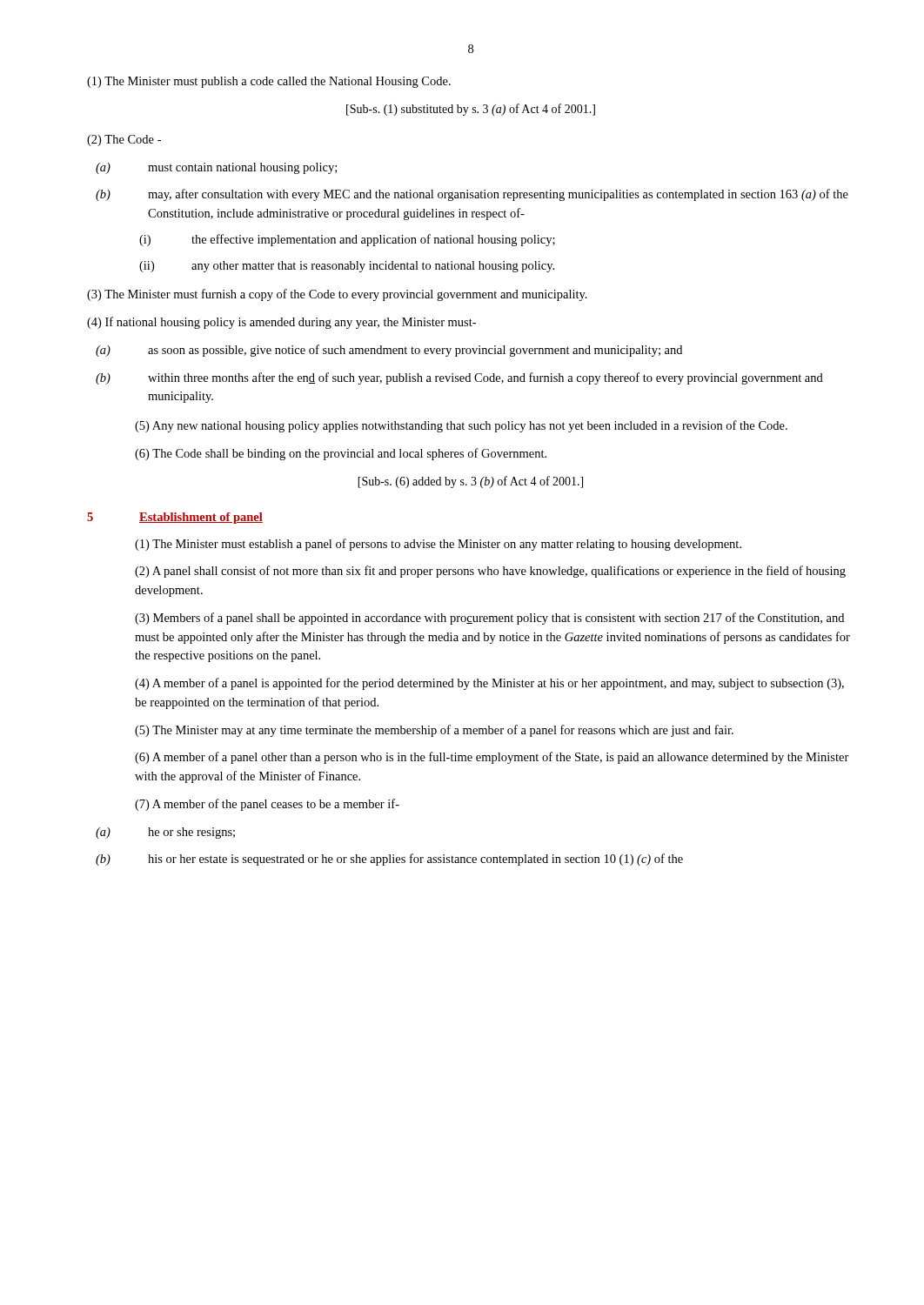Find the text block that reads "(1) The Minister must publish a code"

pyautogui.click(x=269, y=81)
